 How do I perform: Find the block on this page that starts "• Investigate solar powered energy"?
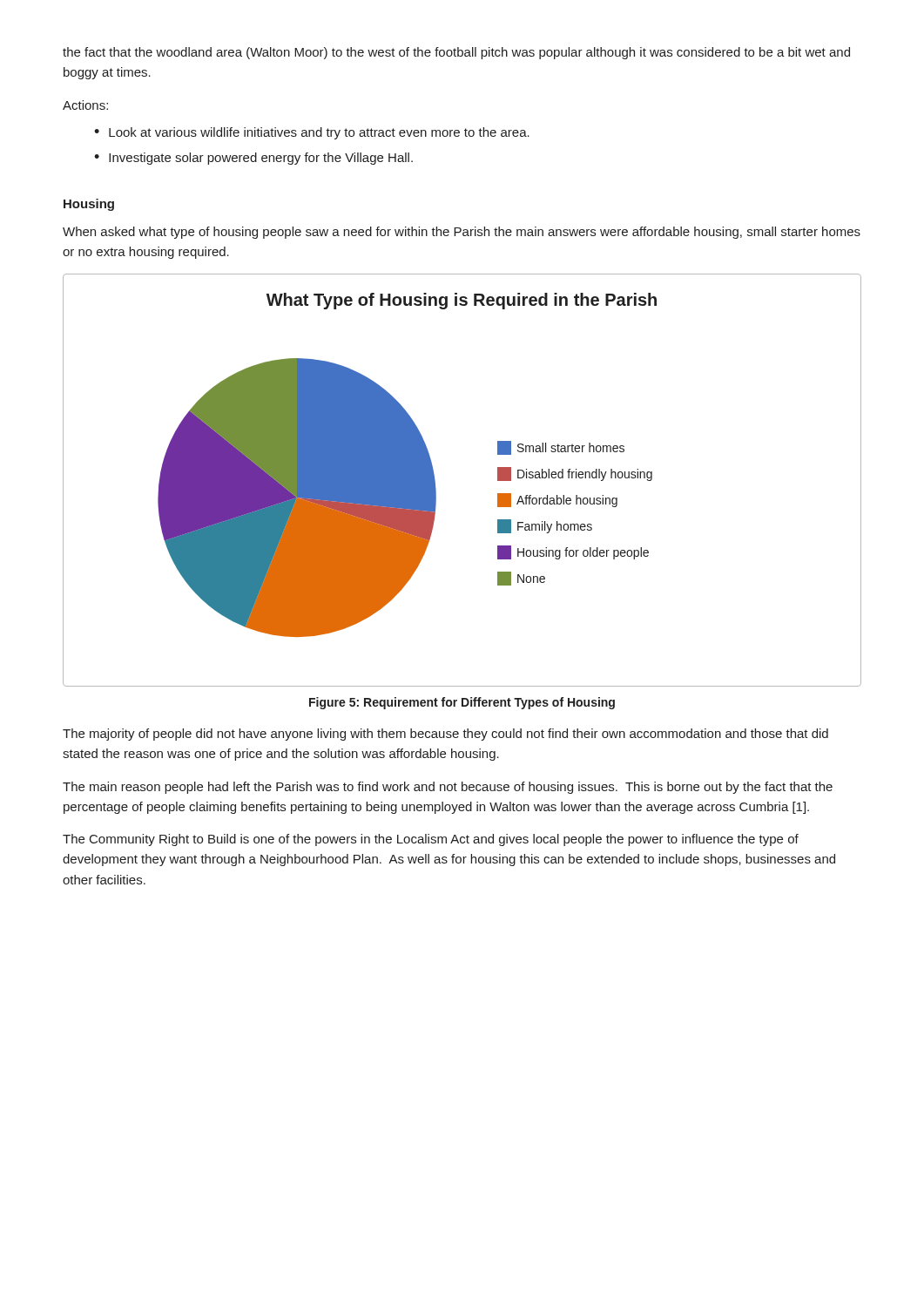(254, 158)
